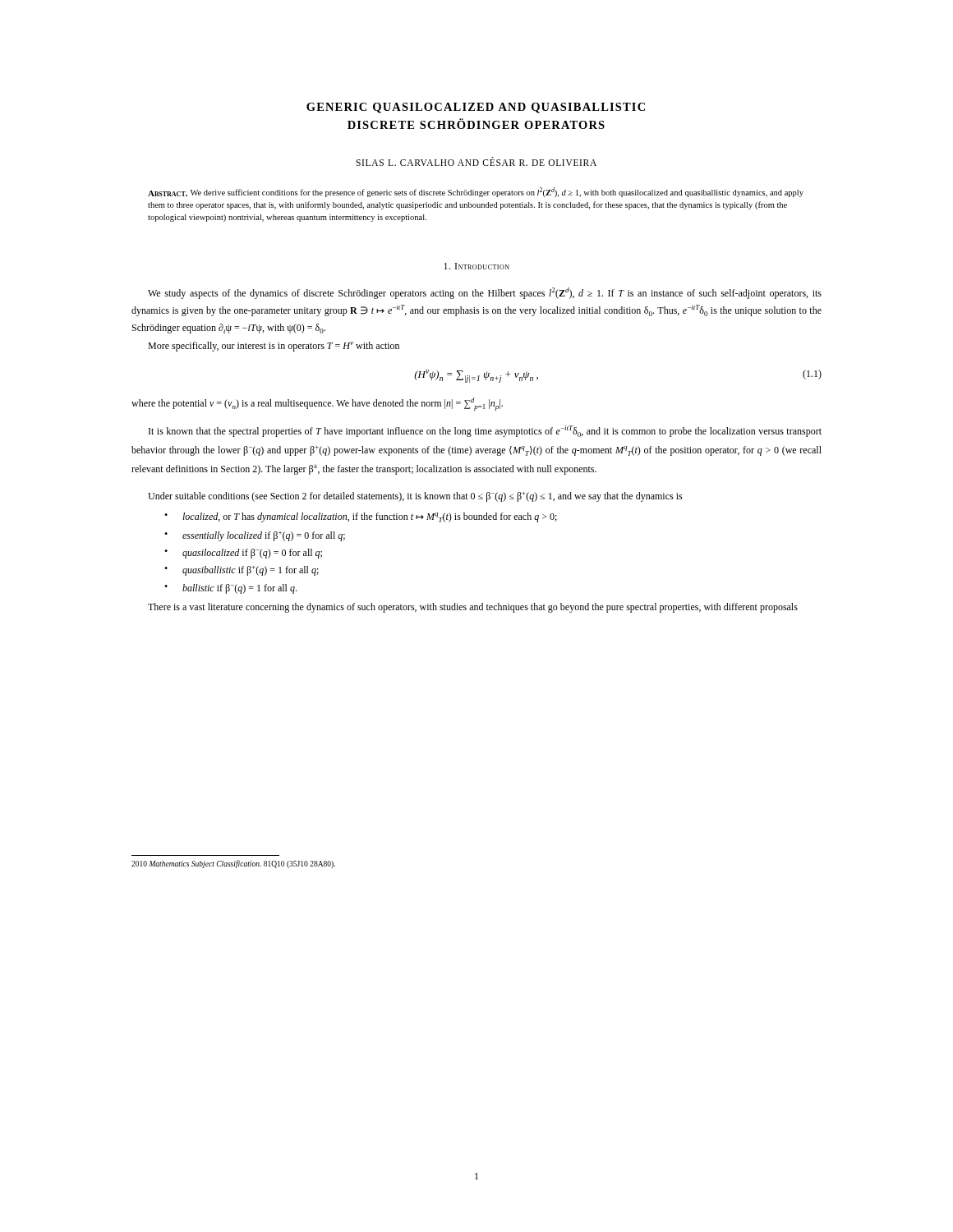Select the block starting "• quasilocalized if"
953x1232 pixels.
coord(244,553)
